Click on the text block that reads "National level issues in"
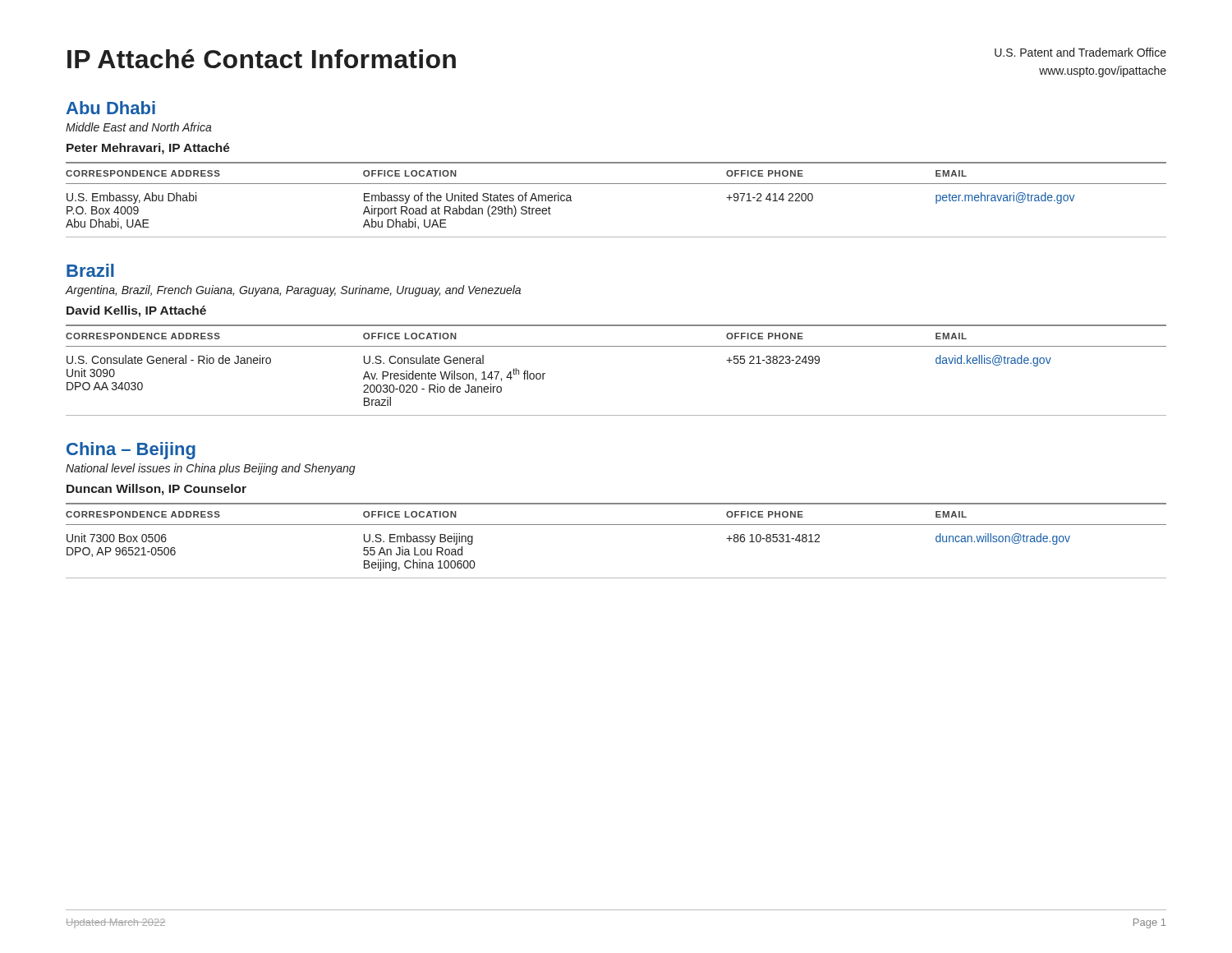1232x953 pixels. pyautogui.click(x=211, y=469)
